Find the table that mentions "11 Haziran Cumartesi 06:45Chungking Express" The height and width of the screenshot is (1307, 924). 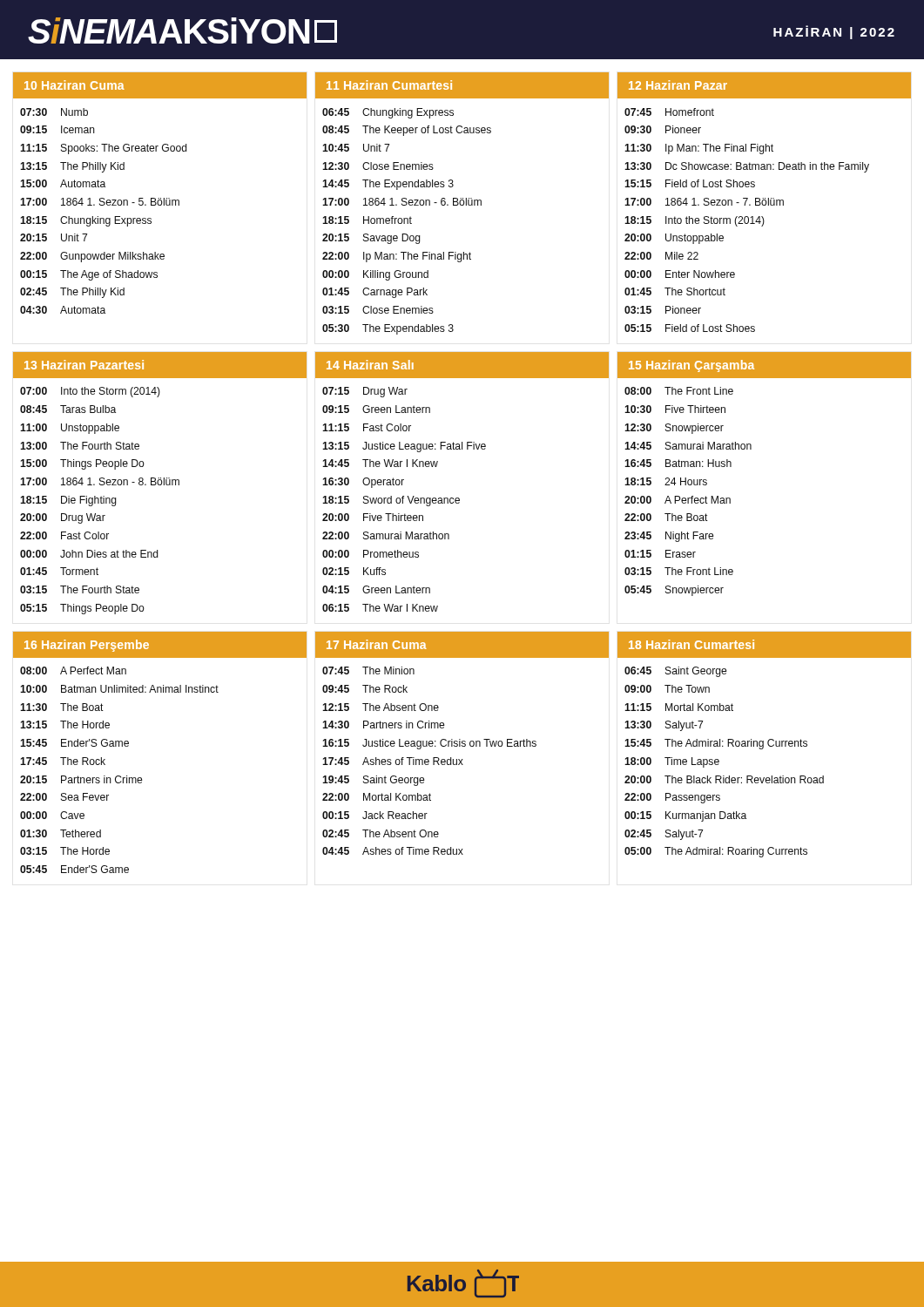(x=462, y=208)
